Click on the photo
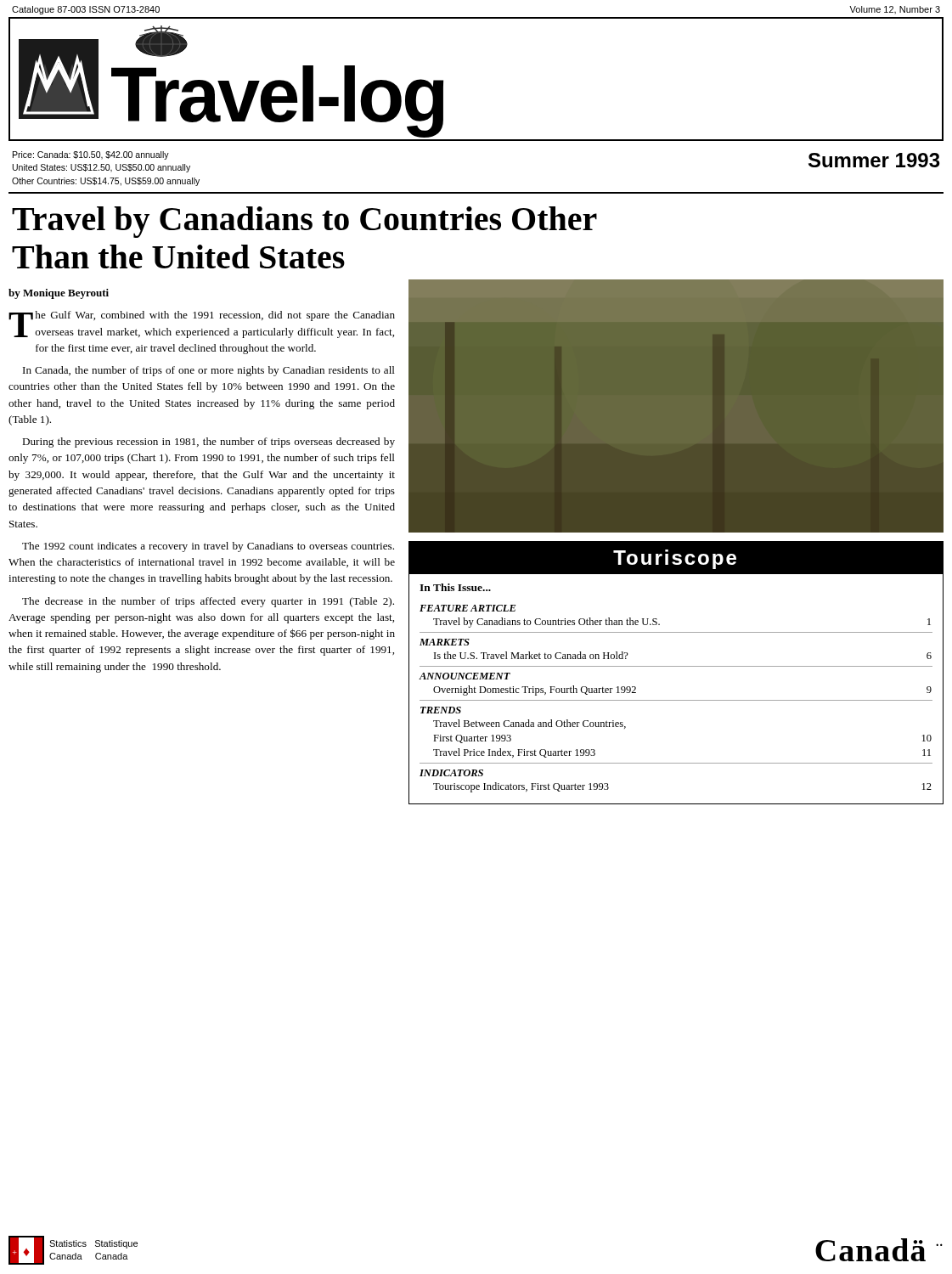This screenshot has height=1274, width=952. 676,406
